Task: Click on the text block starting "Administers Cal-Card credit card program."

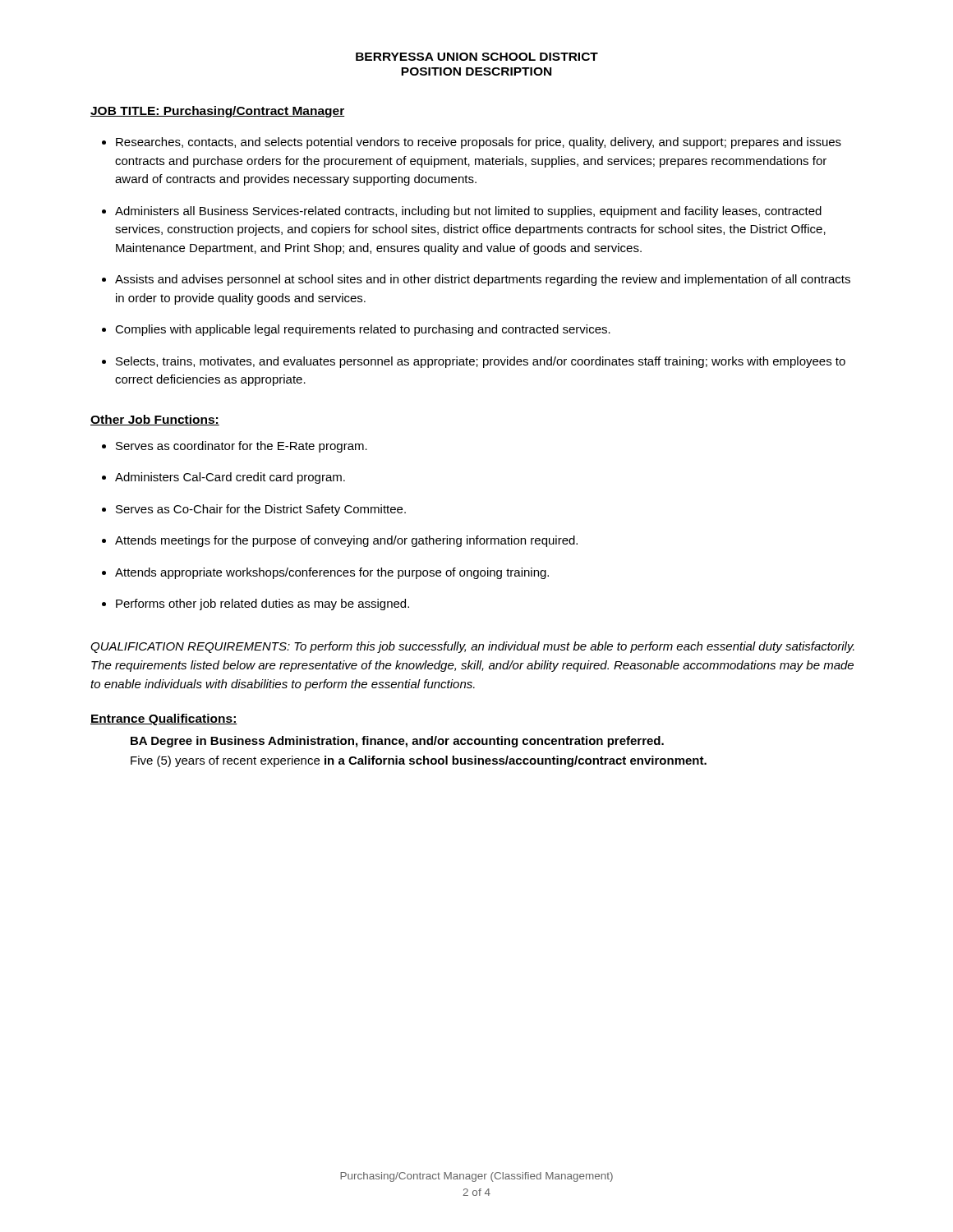Action: [x=230, y=477]
